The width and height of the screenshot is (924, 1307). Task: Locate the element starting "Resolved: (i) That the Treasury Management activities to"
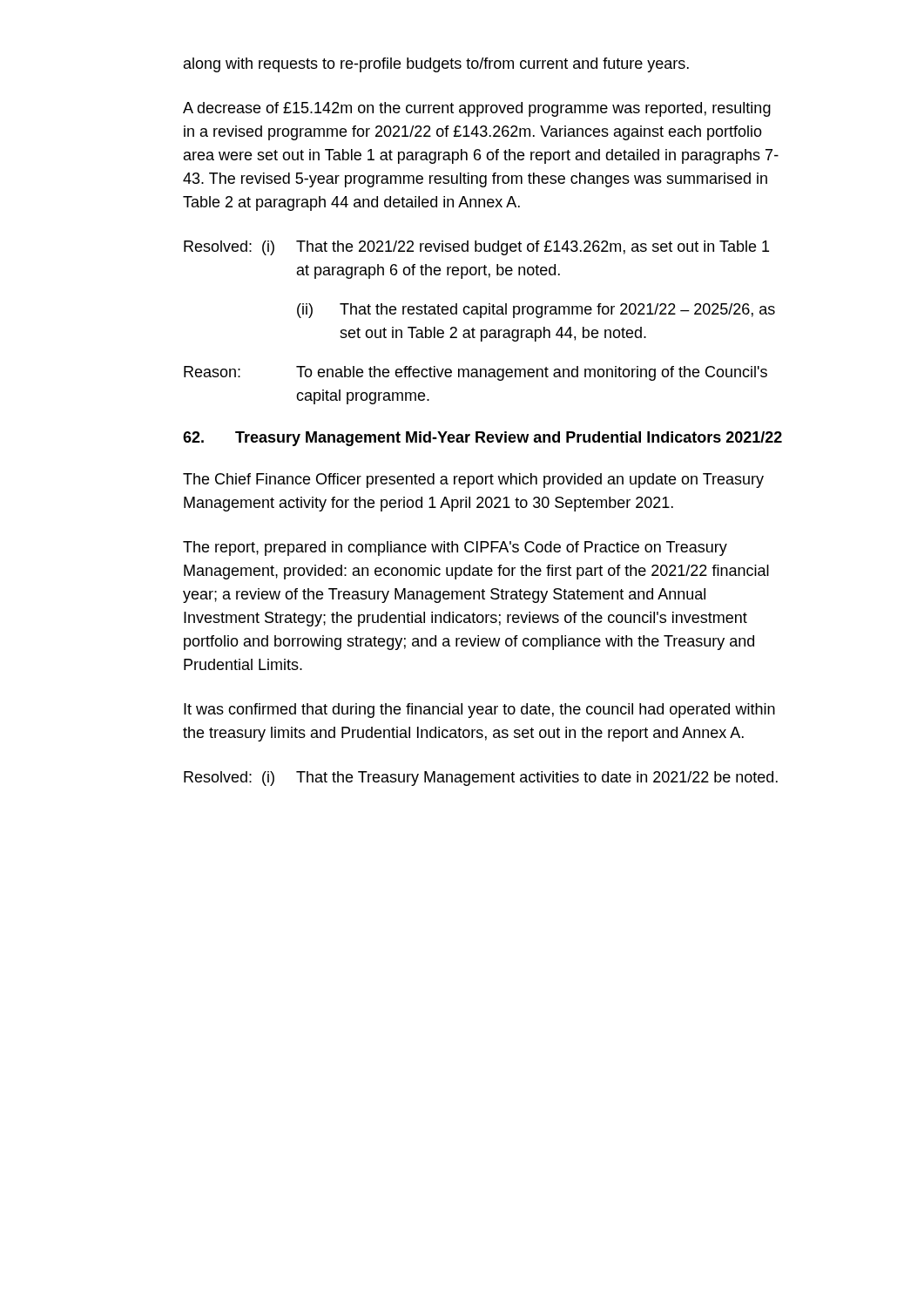(484, 778)
